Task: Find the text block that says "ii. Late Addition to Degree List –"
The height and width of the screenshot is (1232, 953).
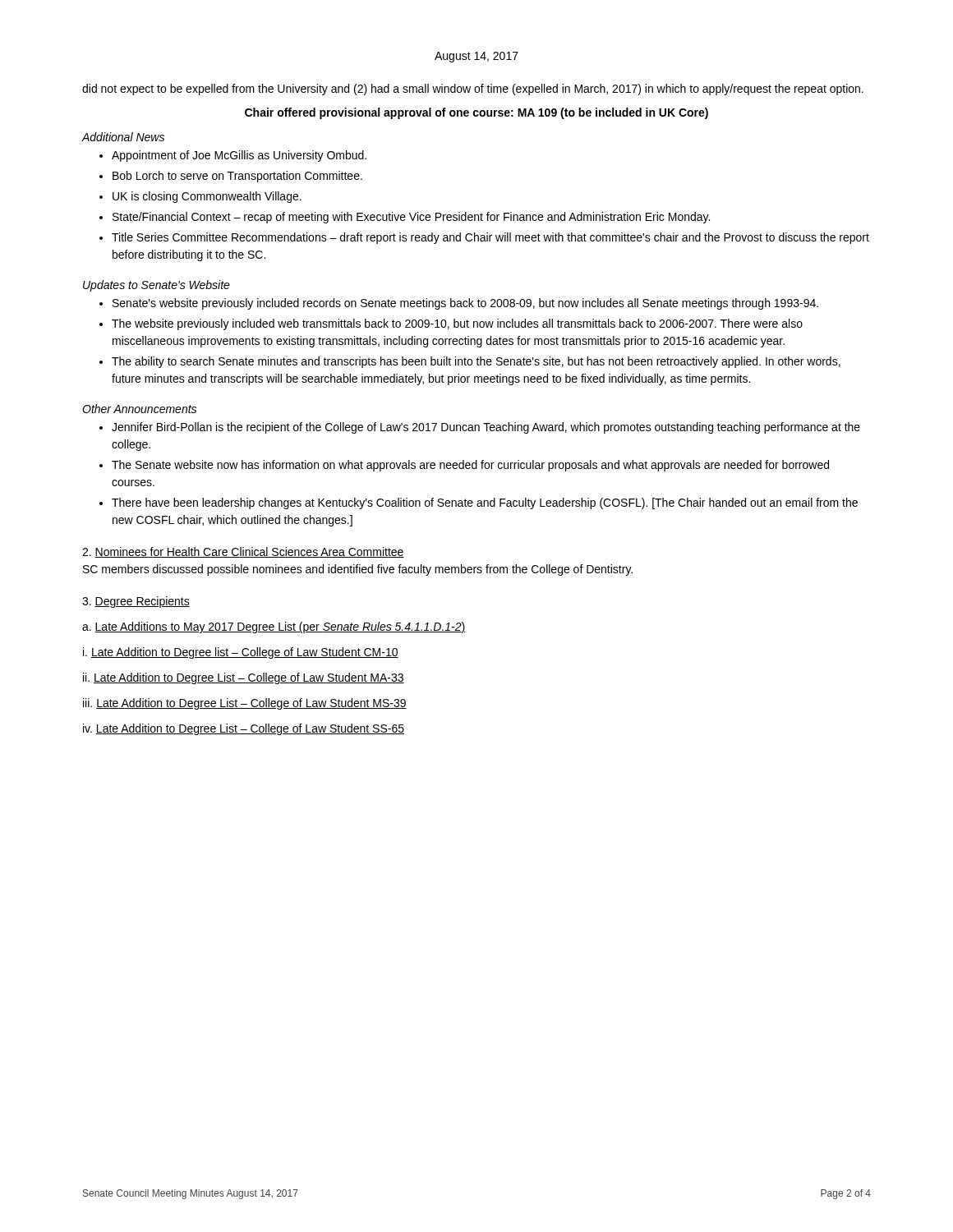Action: pos(243,678)
